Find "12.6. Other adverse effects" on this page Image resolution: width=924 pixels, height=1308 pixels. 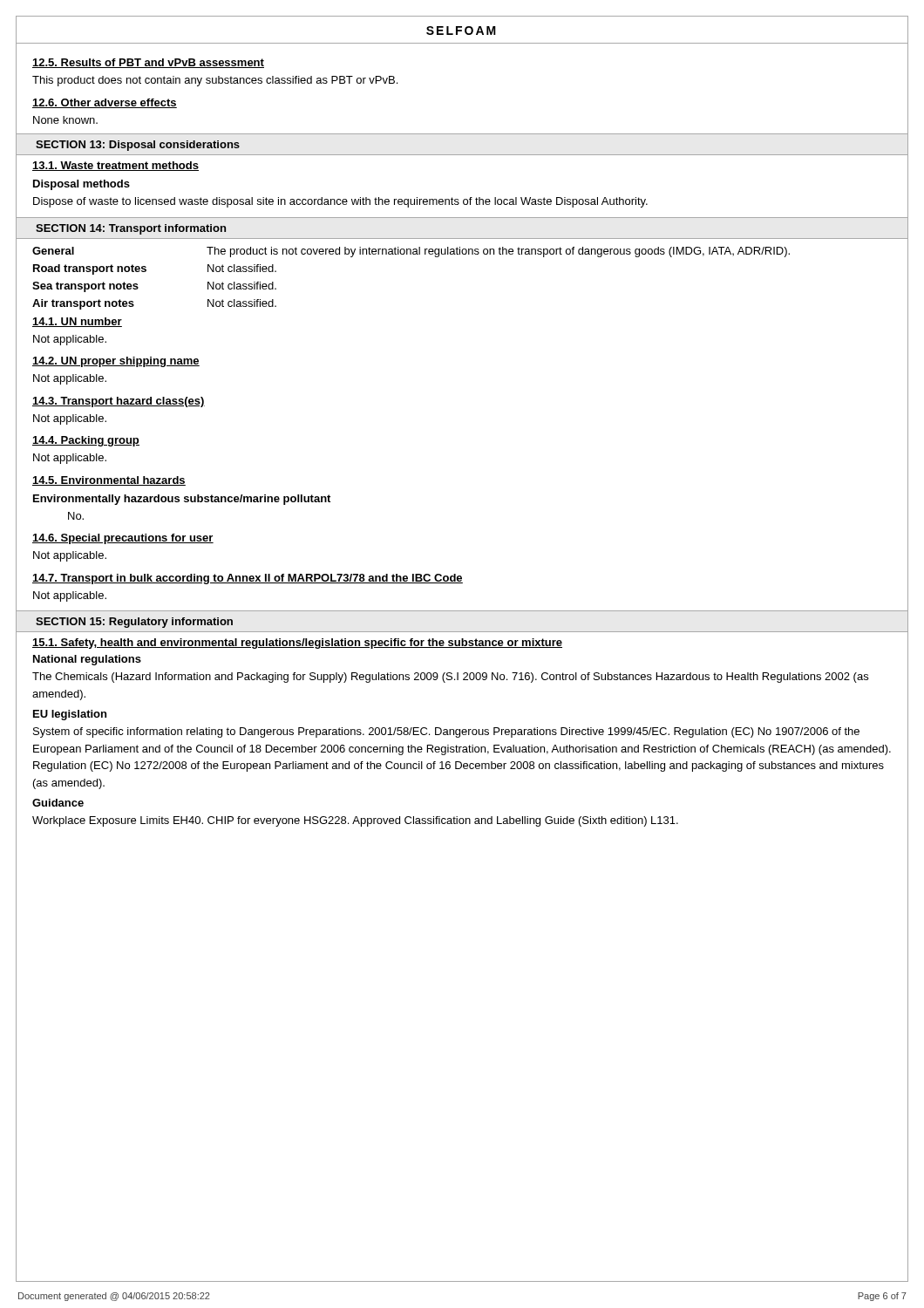coord(104,102)
